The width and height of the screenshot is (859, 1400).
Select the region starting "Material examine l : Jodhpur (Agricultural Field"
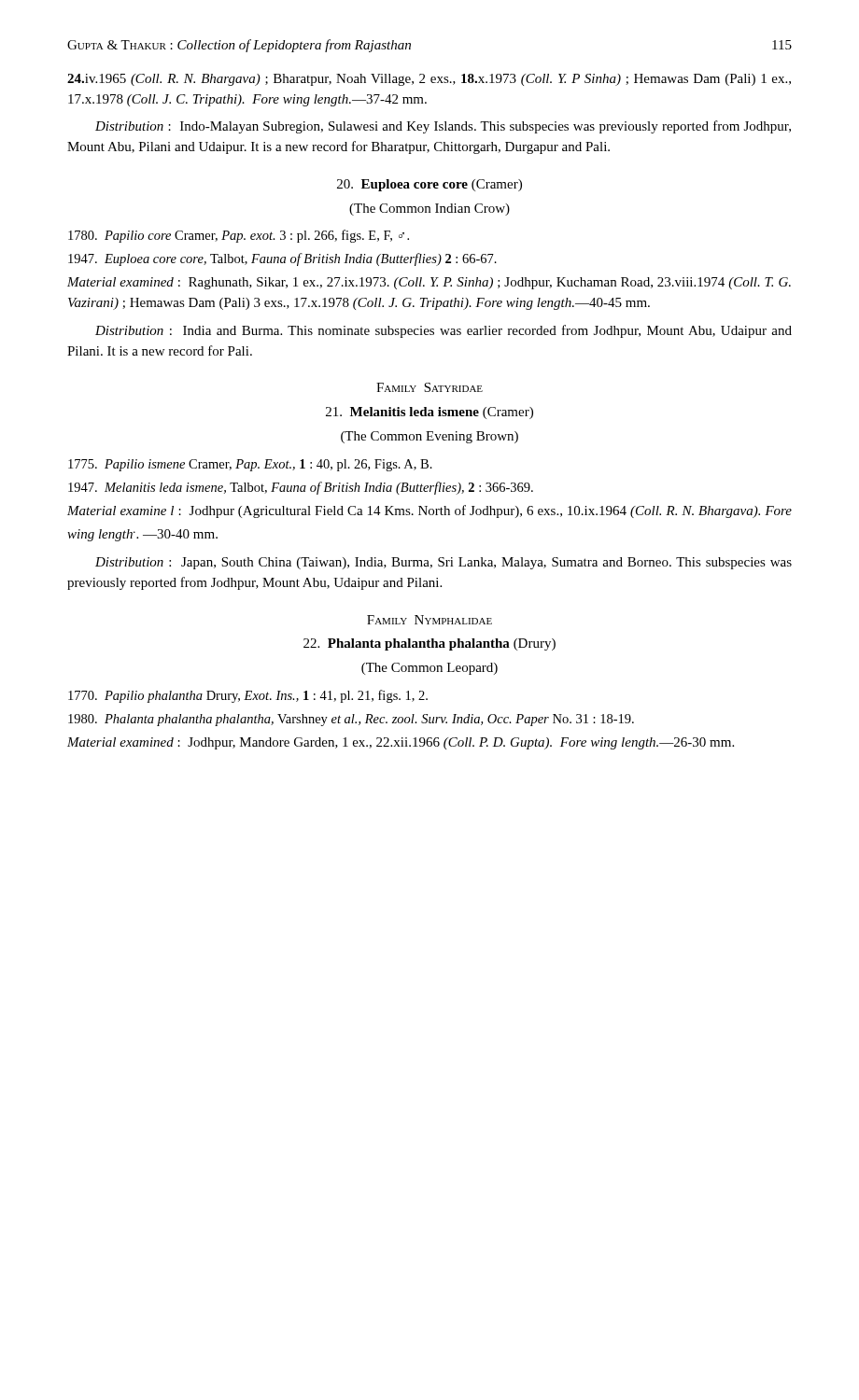coord(430,523)
